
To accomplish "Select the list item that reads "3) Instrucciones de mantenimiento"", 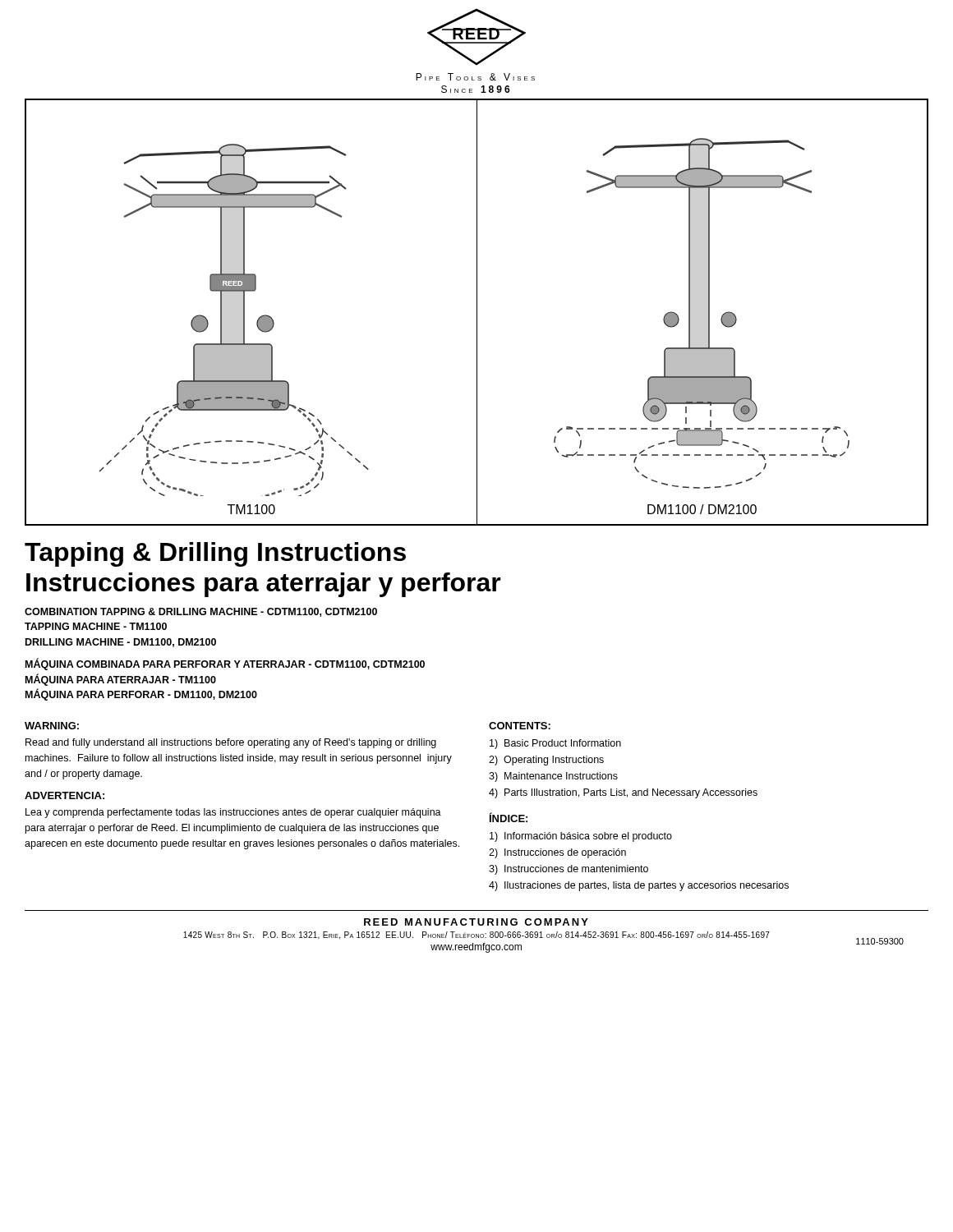I will pos(569,869).
